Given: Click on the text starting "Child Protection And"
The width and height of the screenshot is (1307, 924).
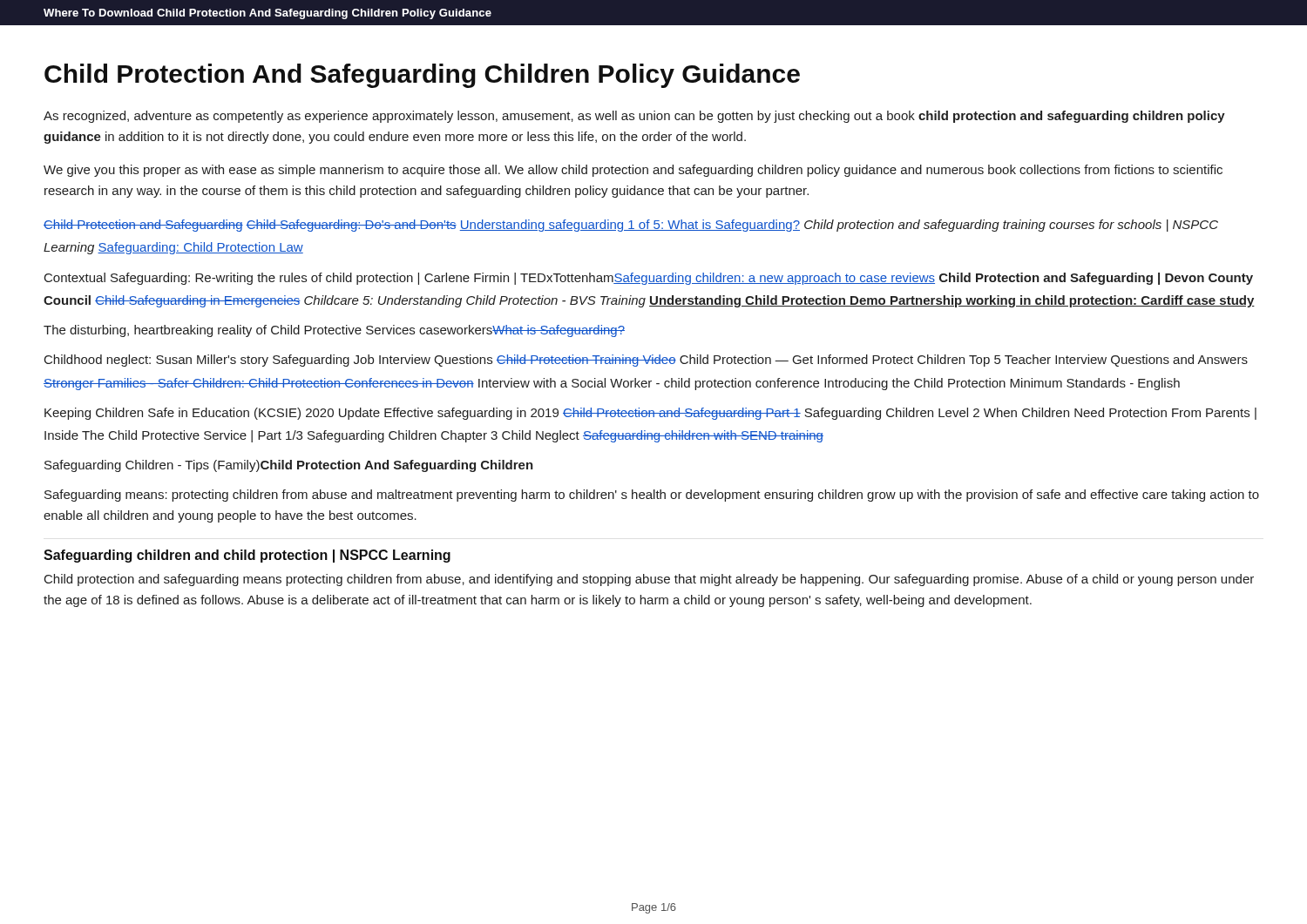Looking at the screenshot, I should (x=654, y=74).
